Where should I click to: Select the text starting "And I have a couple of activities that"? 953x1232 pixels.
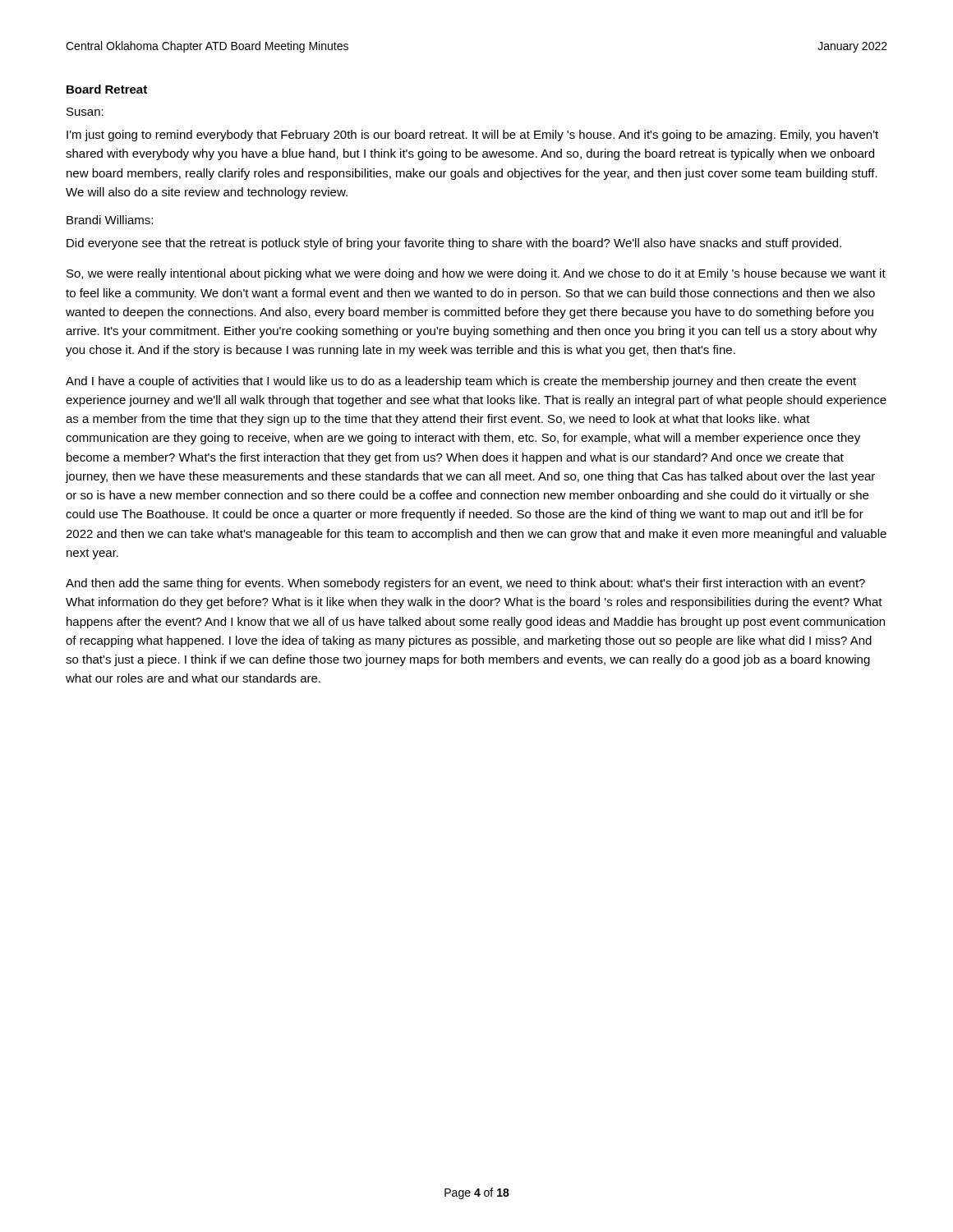(x=476, y=466)
